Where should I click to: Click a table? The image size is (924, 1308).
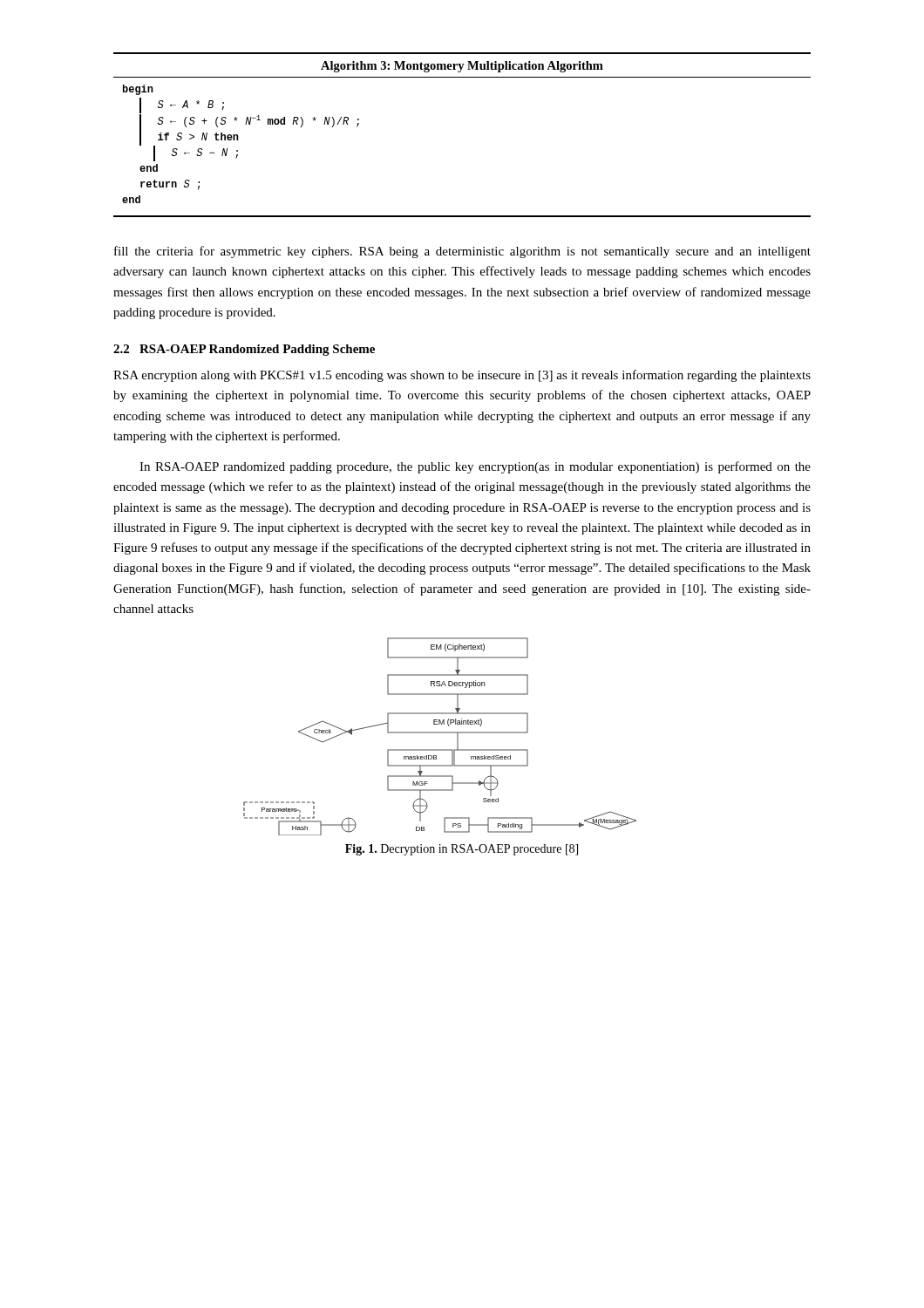462,135
